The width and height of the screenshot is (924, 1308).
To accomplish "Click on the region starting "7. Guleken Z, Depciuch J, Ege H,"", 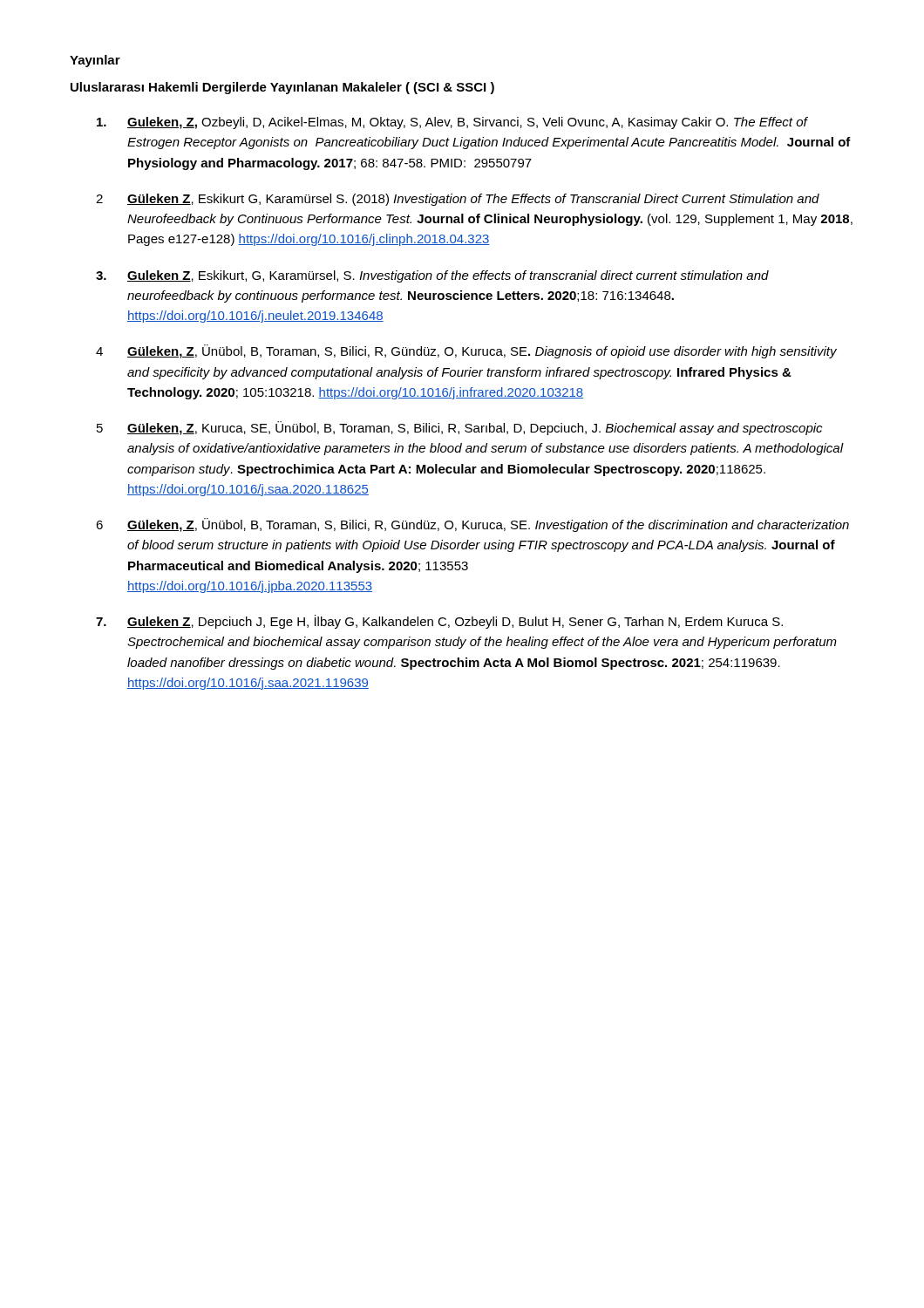I will pyautogui.click(x=475, y=652).
